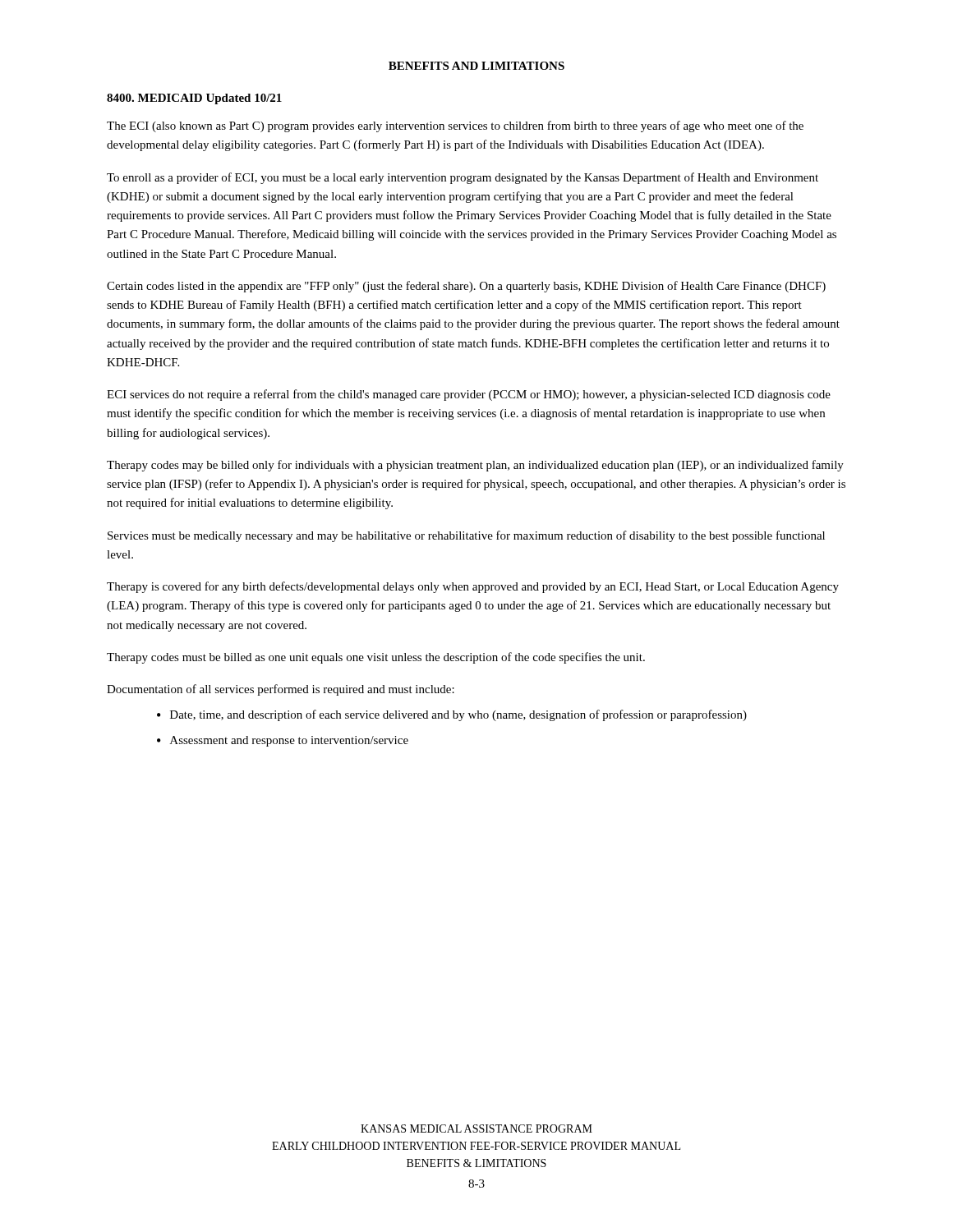This screenshot has width=953, height=1232.
Task: Find the text starting "• Date, time, and description of each service"
Action: click(x=451, y=716)
